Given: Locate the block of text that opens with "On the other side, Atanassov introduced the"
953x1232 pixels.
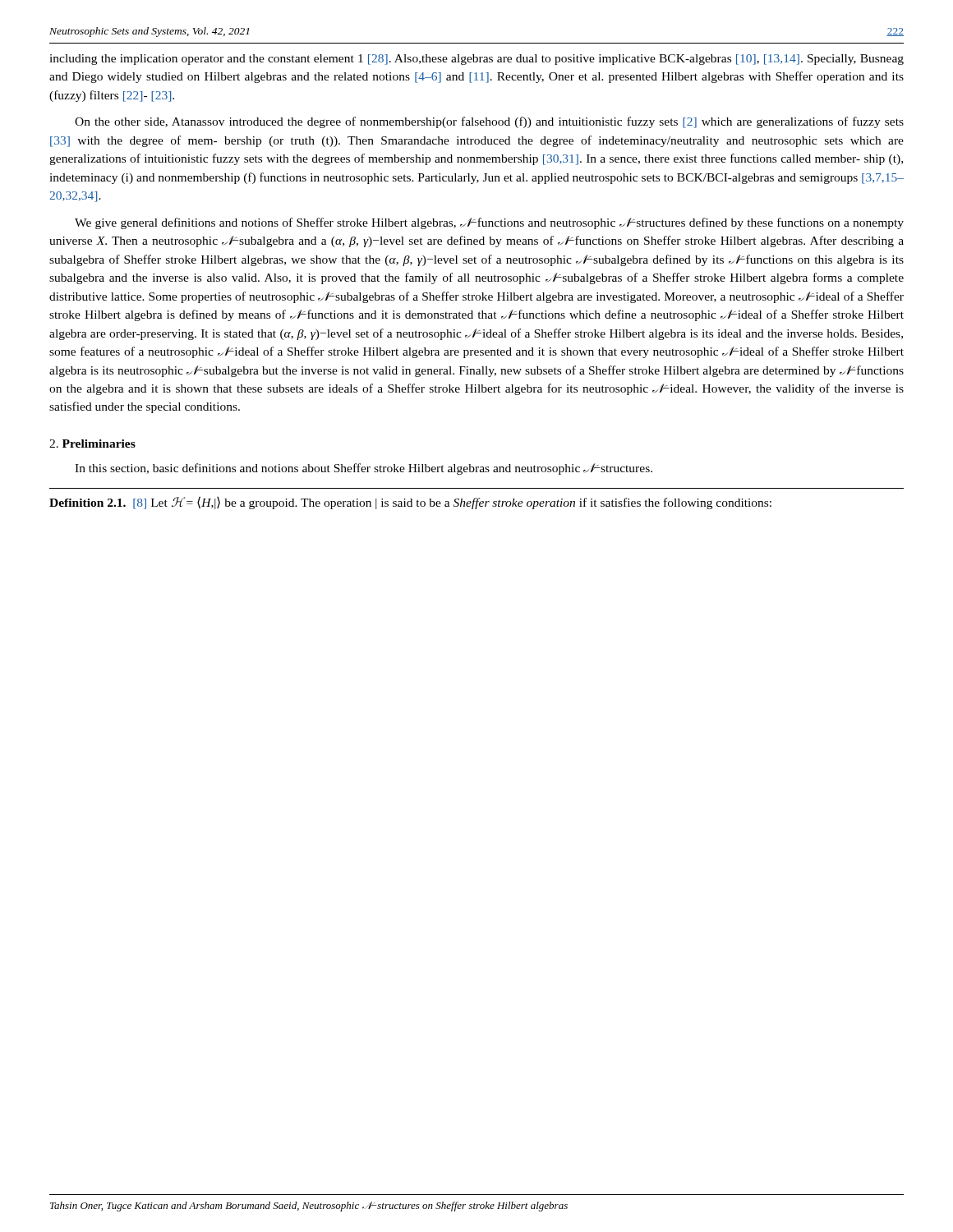Looking at the screenshot, I should [476, 159].
